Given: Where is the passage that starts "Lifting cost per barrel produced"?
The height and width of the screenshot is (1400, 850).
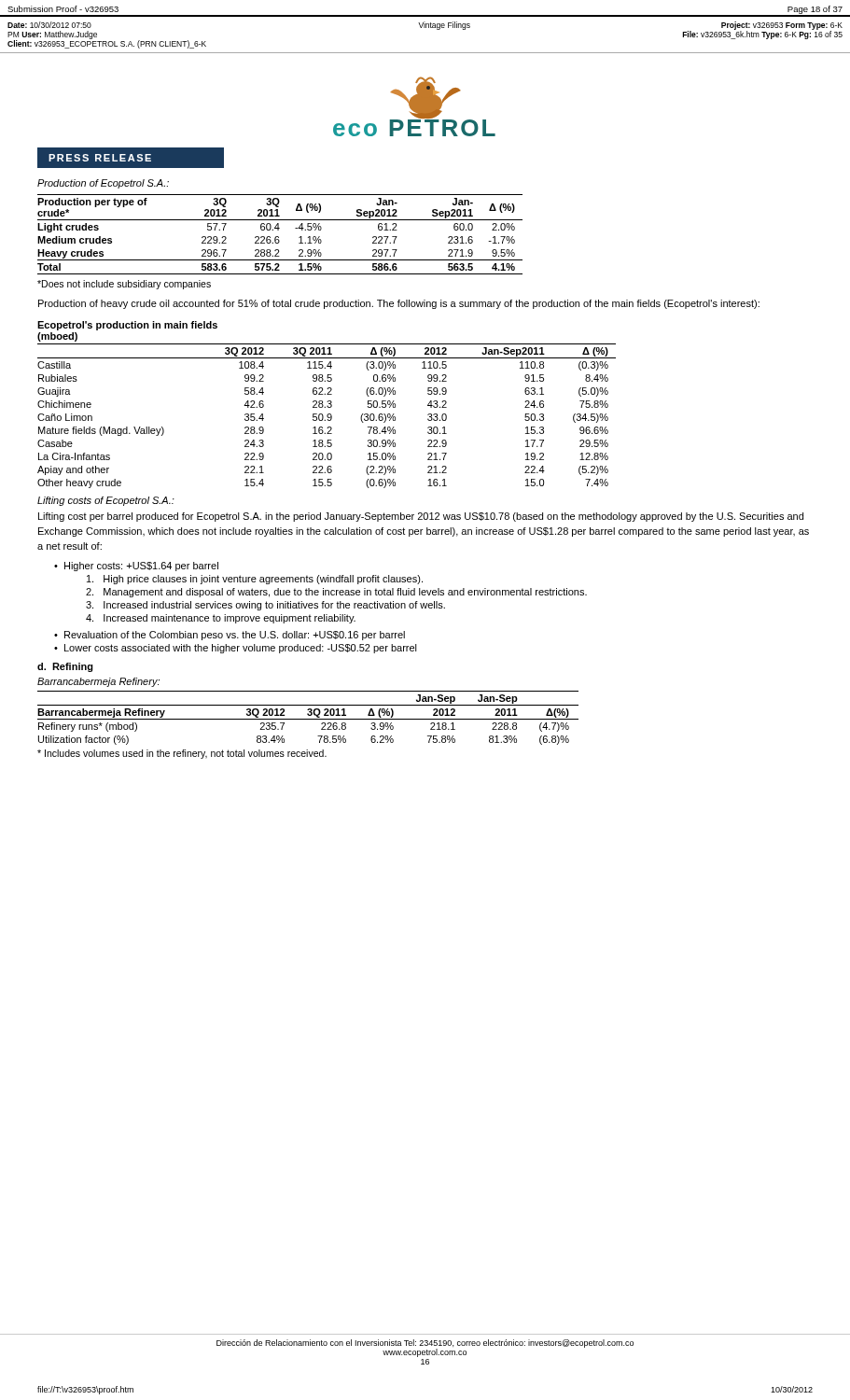Looking at the screenshot, I should 423,531.
